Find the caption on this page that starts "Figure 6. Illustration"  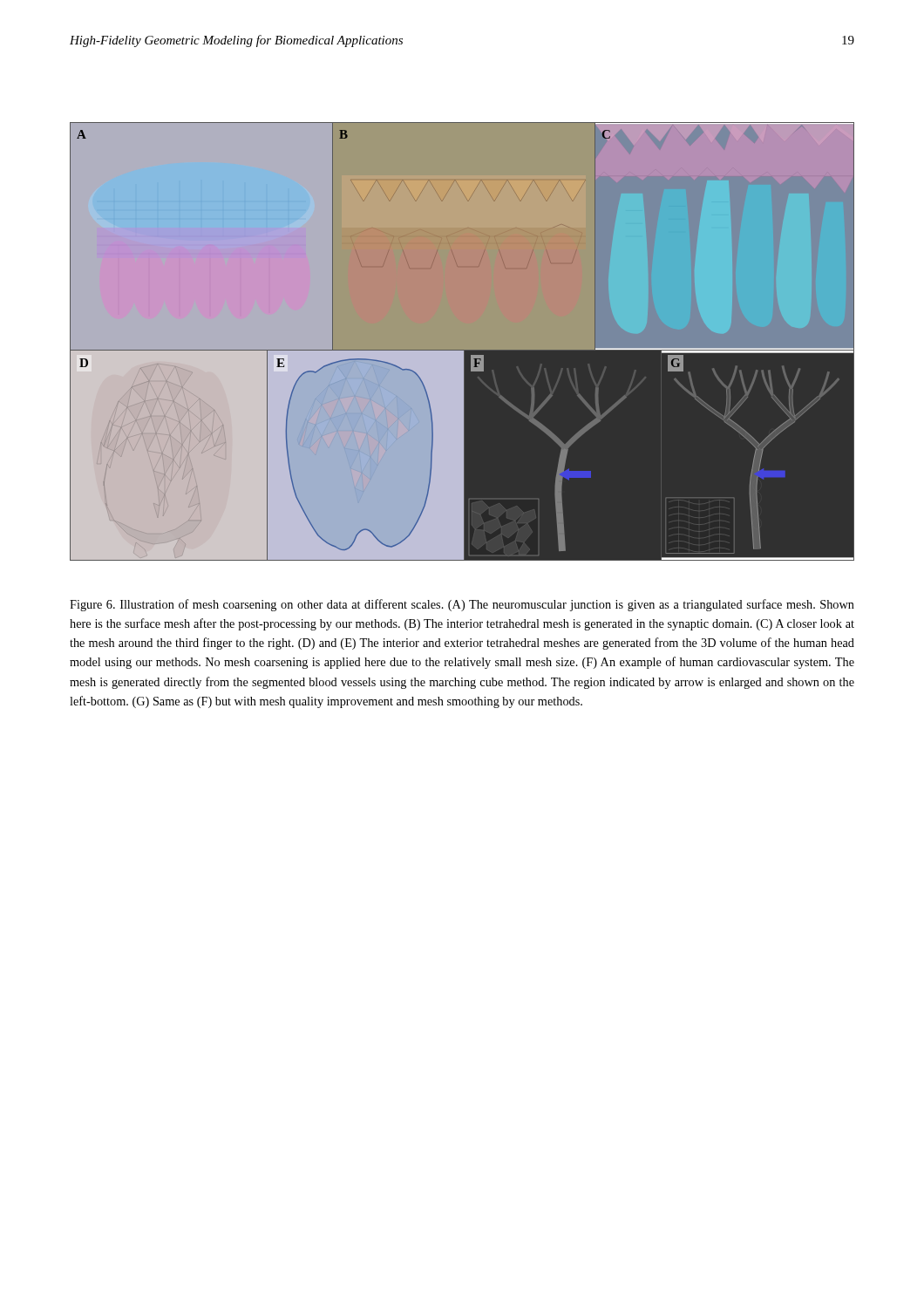tap(462, 653)
